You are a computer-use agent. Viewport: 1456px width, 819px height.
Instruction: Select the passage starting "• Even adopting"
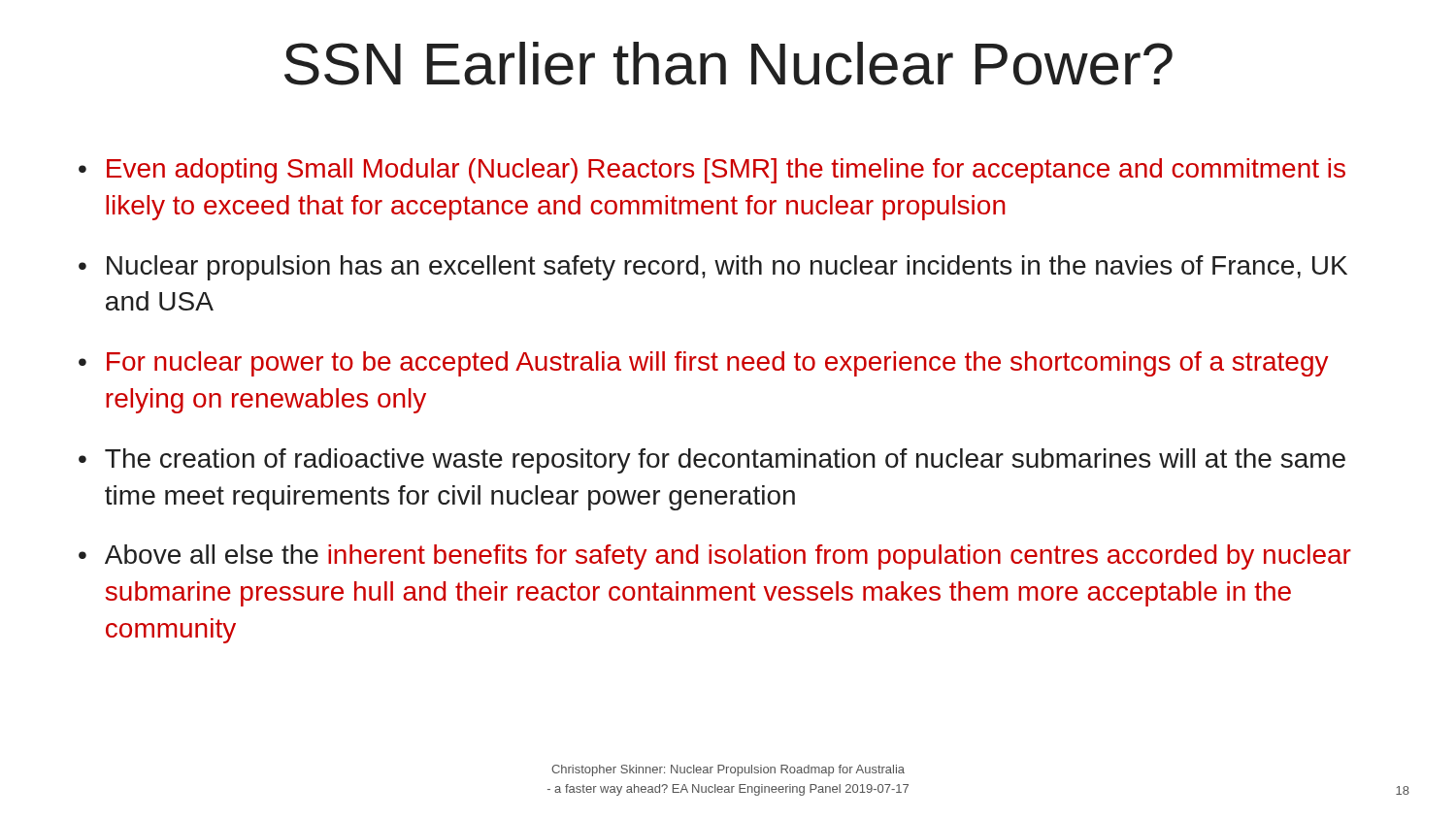click(728, 187)
